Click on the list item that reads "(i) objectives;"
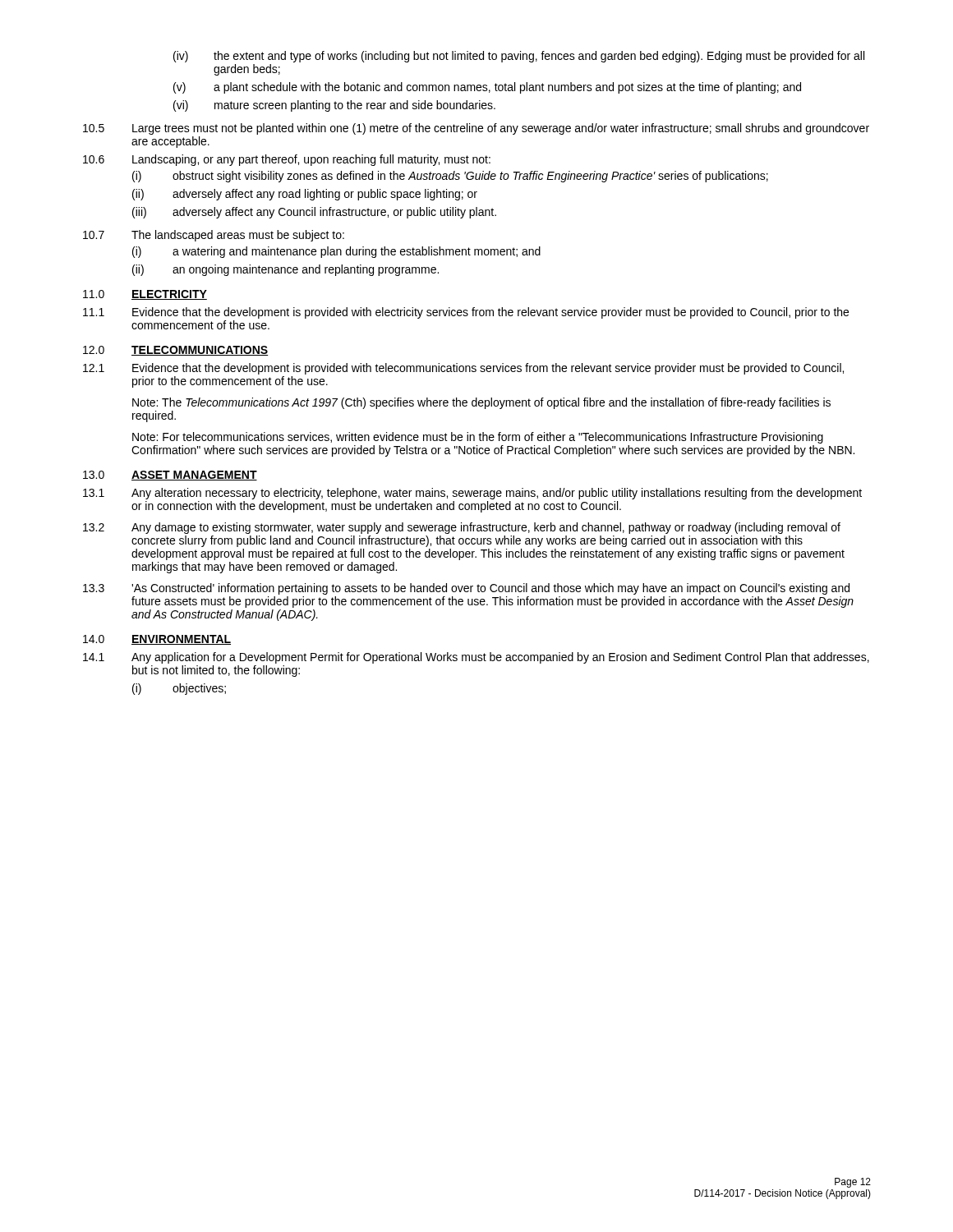The image size is (953, 1232). [x=179, y=689]
